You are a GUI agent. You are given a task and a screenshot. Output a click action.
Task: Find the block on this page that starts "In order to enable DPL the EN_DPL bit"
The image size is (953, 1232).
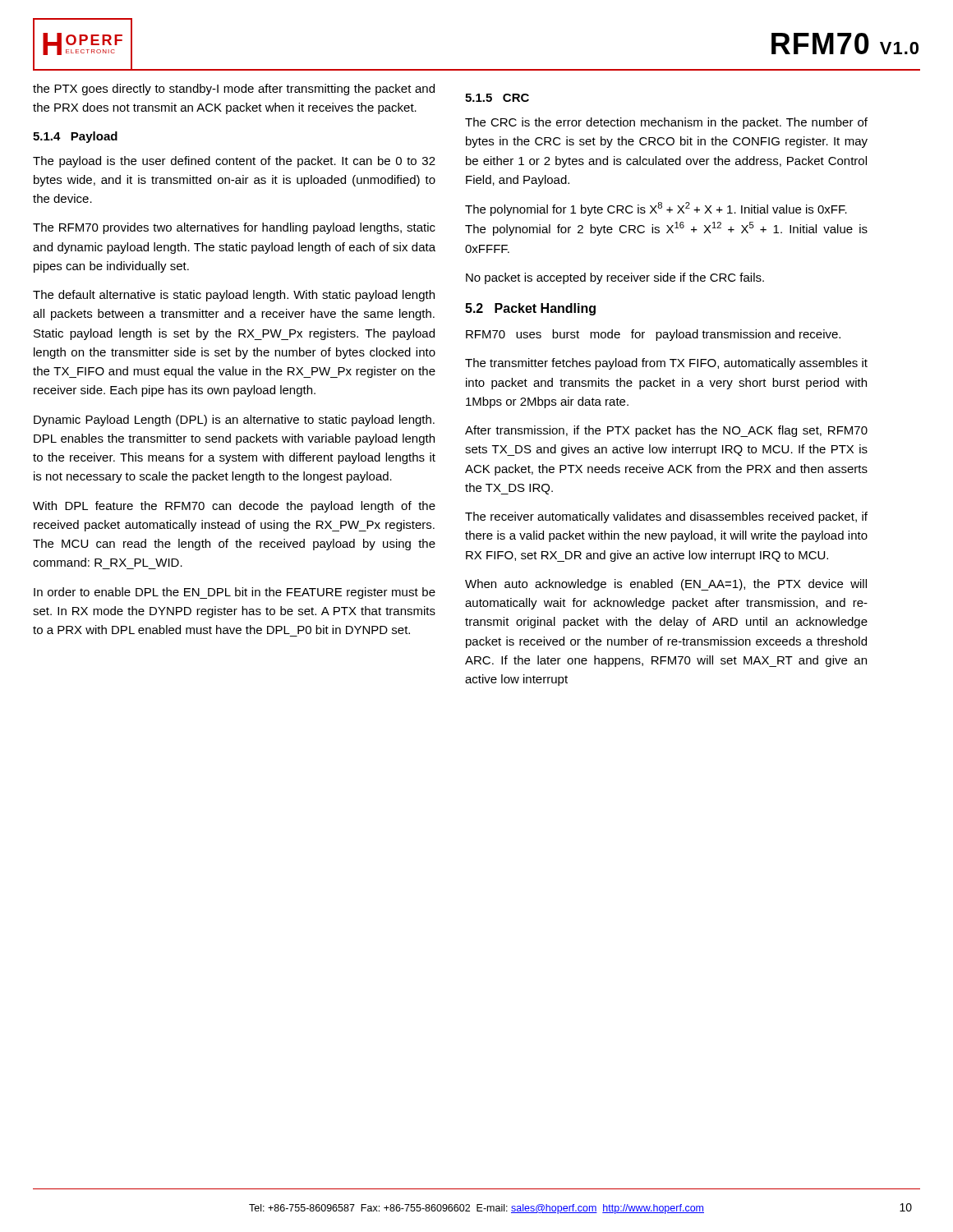click(x=234, y=611)
